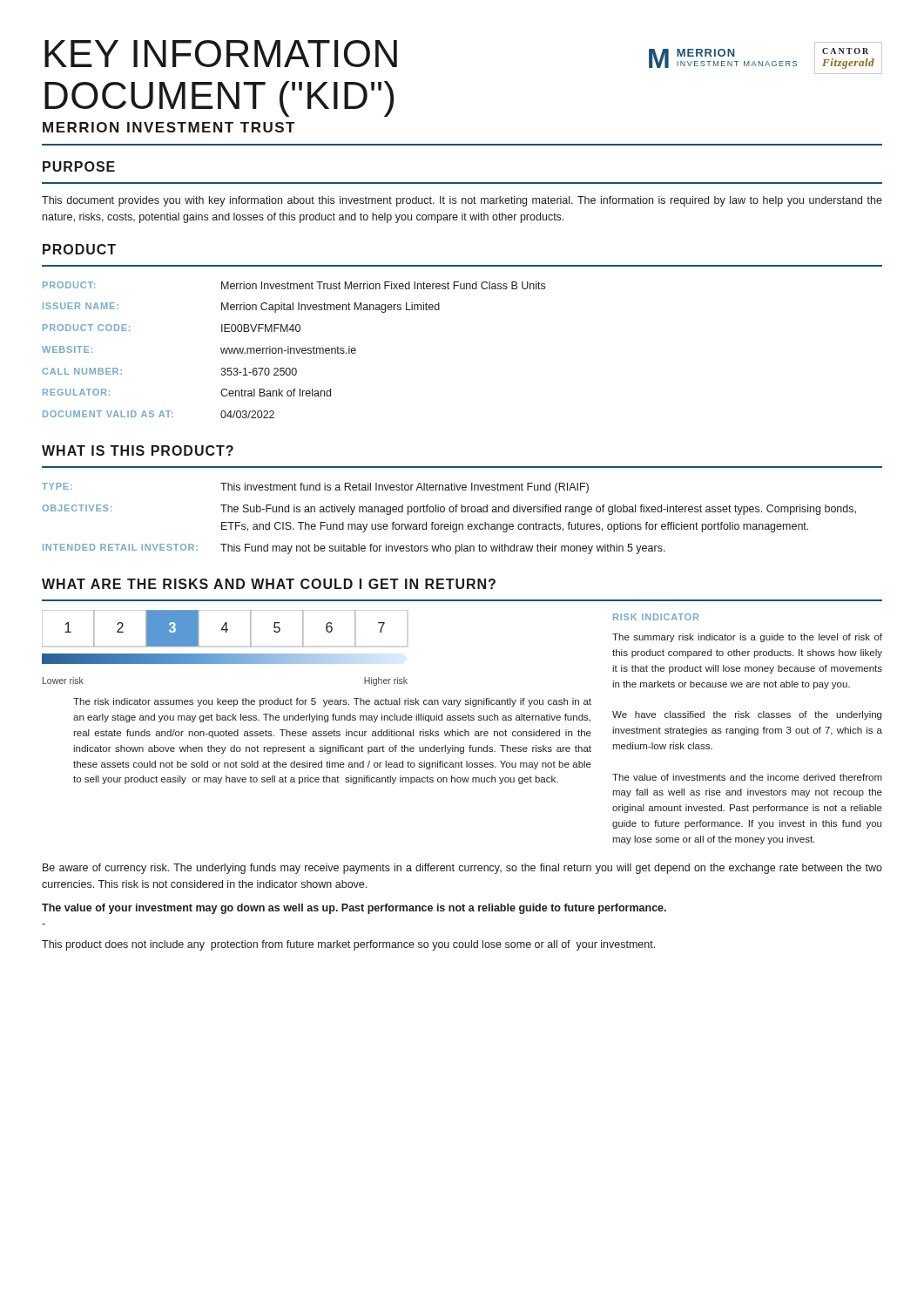Find the logo
The width and height of the screenshot is (924, 1307).
765,54
